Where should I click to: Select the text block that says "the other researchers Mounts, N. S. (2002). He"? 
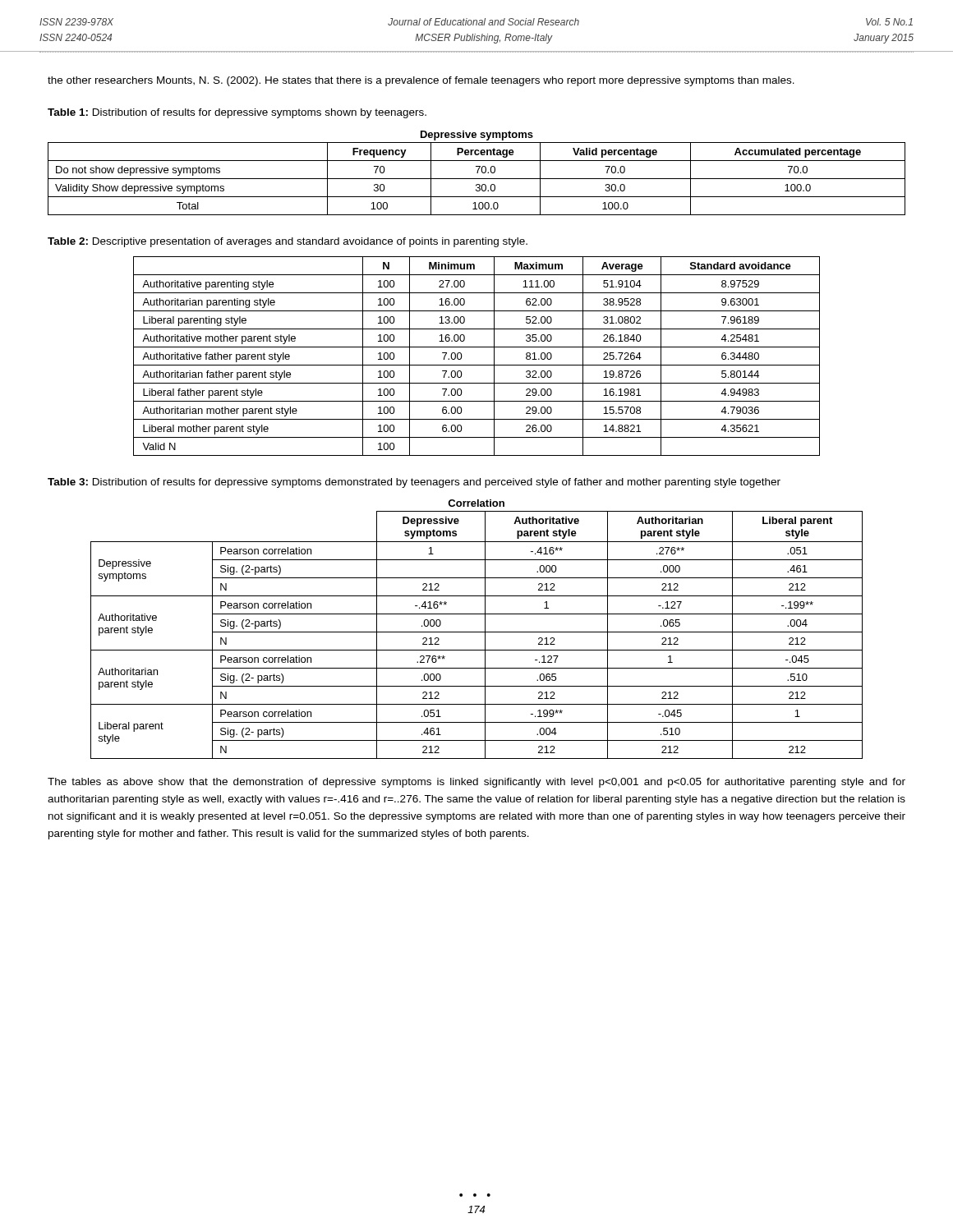point(421,80)
